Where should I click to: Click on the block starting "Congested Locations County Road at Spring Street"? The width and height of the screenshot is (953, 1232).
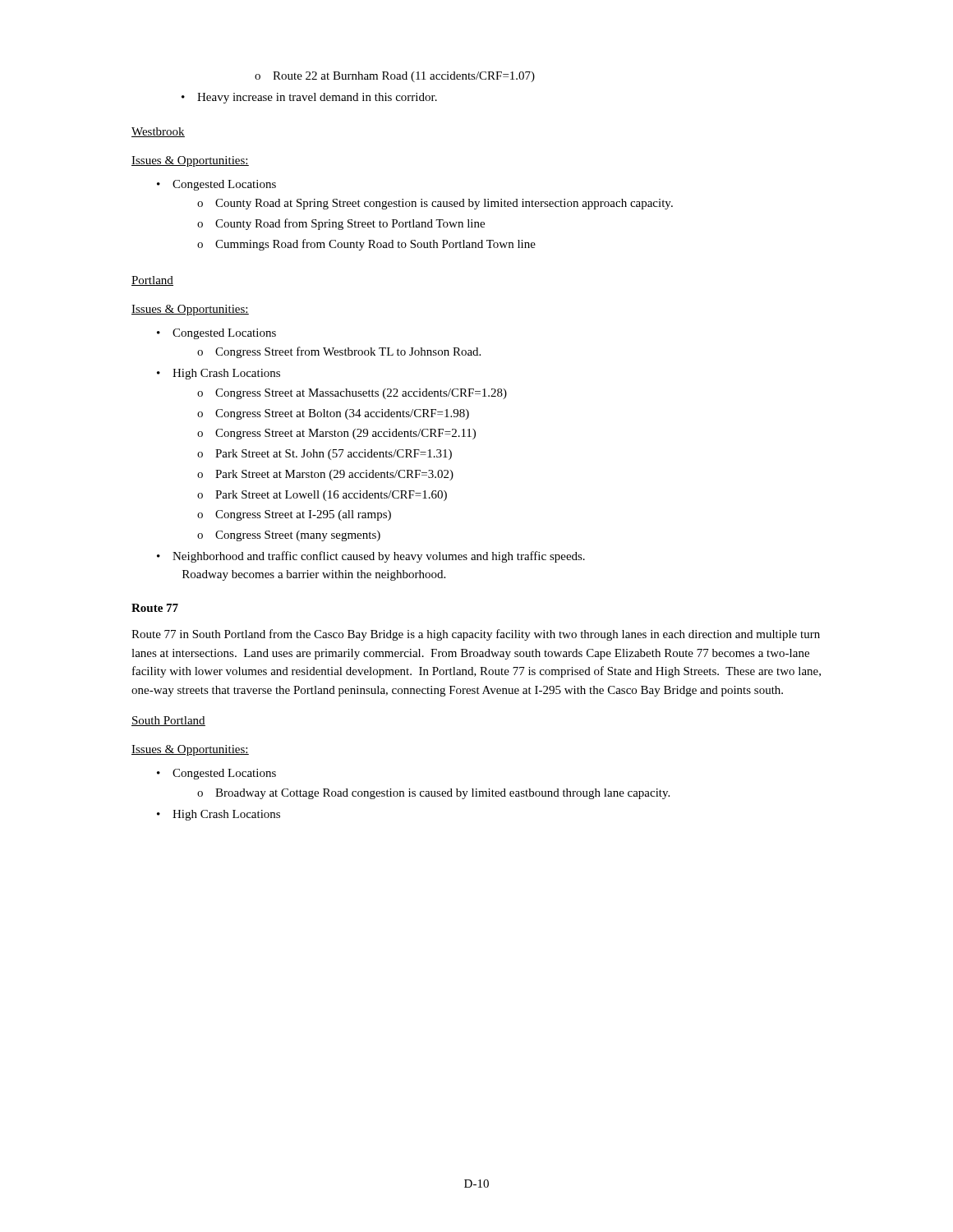pos(497,214)
